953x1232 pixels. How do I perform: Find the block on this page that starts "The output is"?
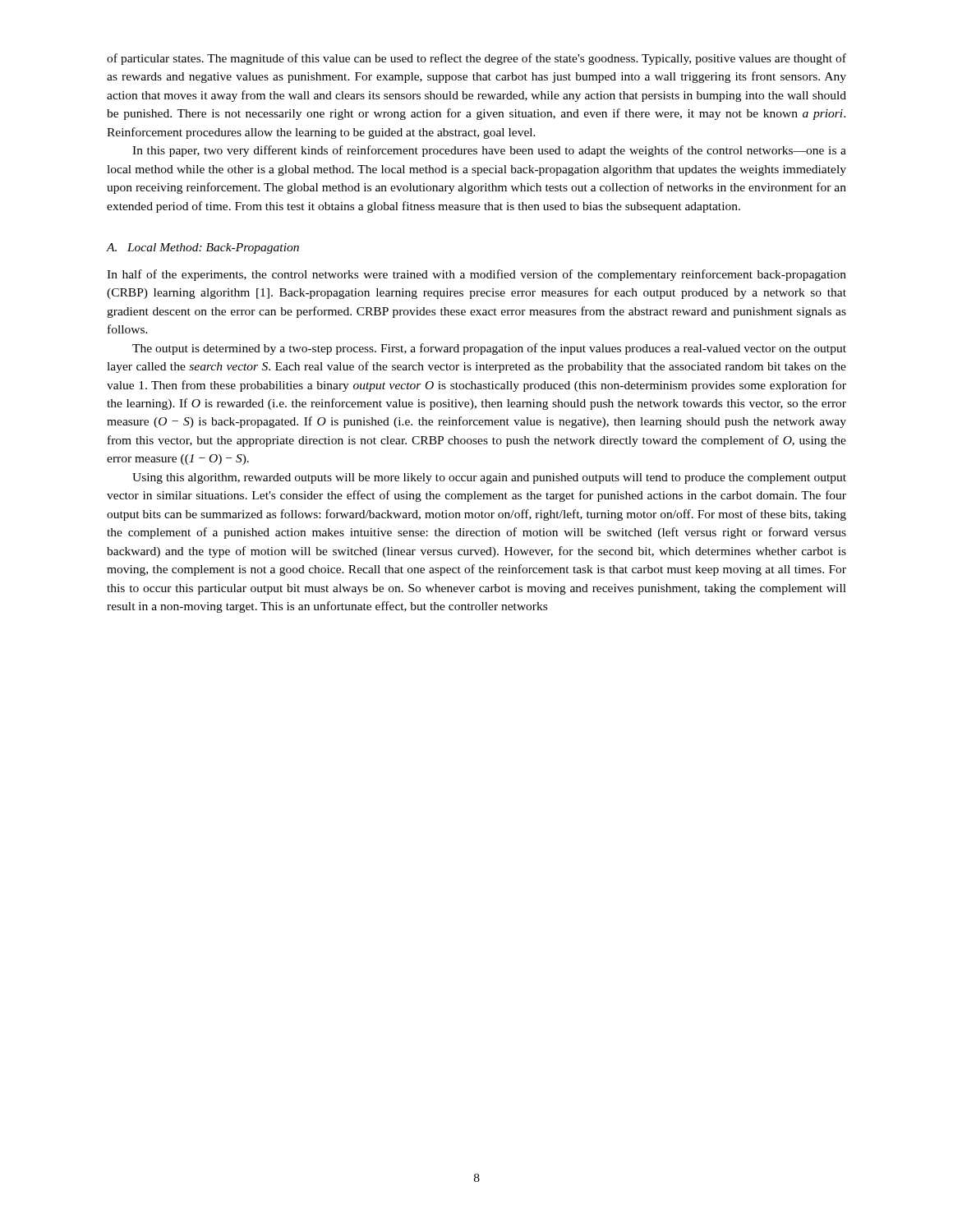pos(476,403)
